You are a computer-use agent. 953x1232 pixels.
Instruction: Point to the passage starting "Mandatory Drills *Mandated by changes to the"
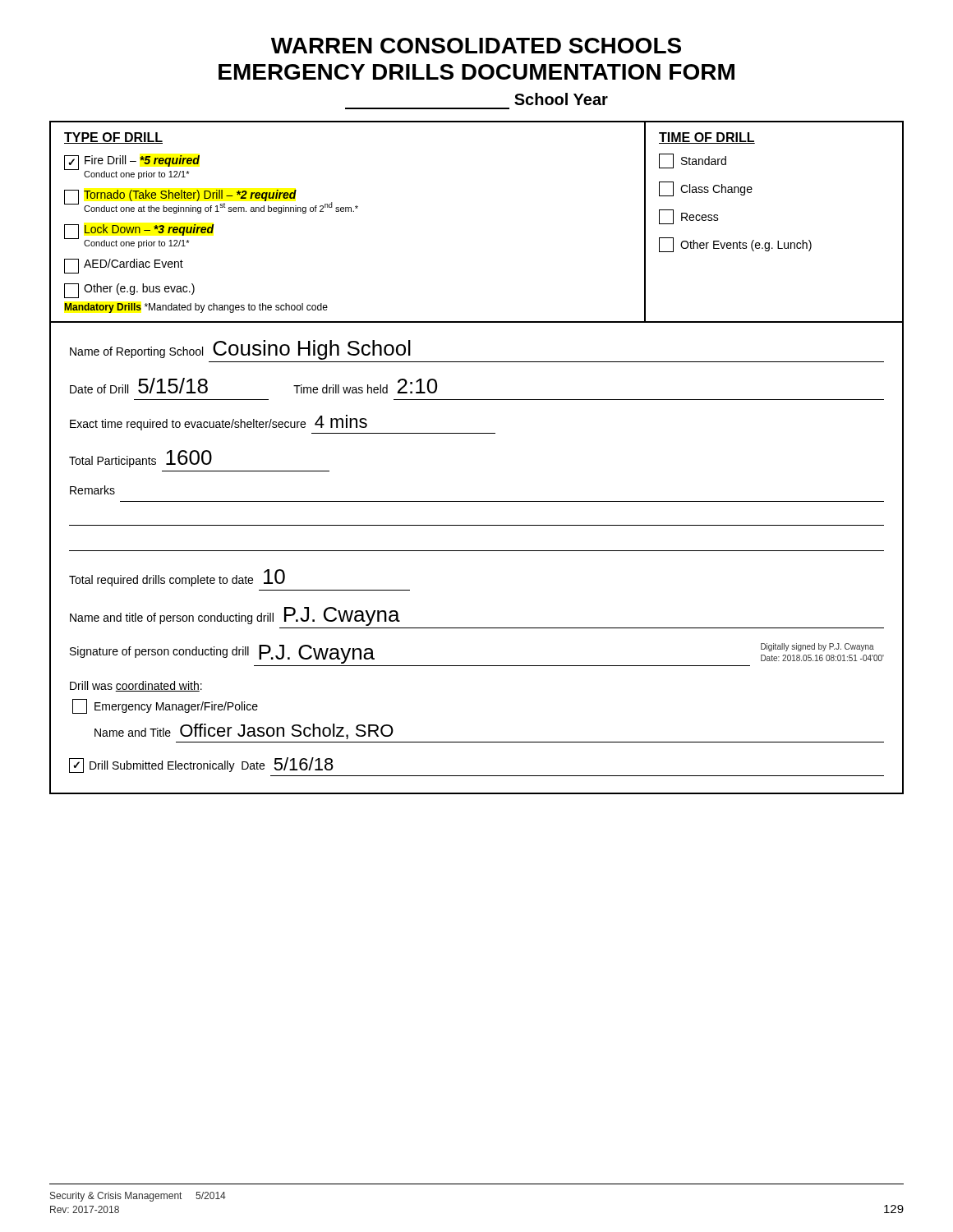196,307
